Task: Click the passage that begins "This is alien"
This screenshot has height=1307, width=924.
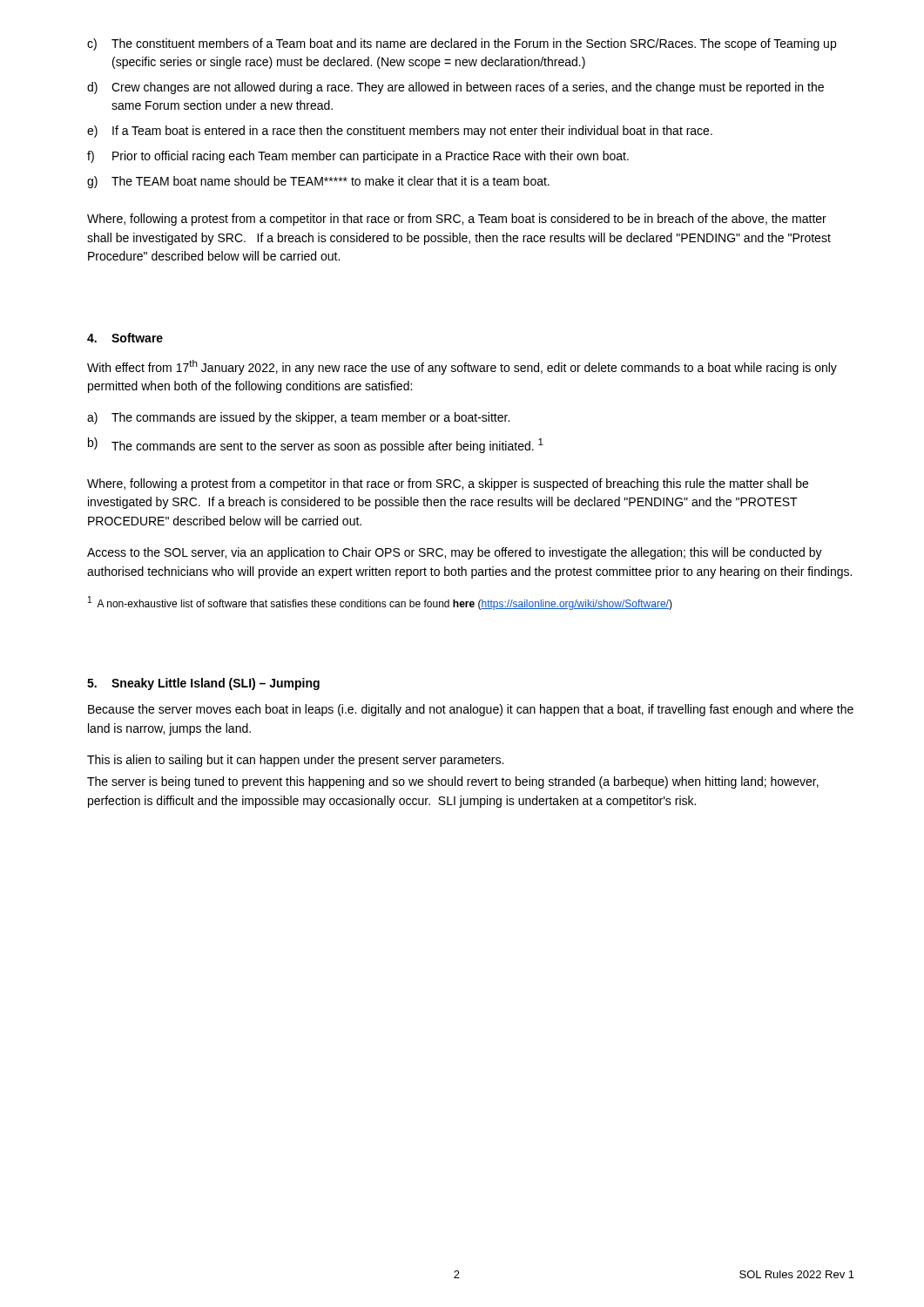Action: pyautogui.click(x=296, y=759)
